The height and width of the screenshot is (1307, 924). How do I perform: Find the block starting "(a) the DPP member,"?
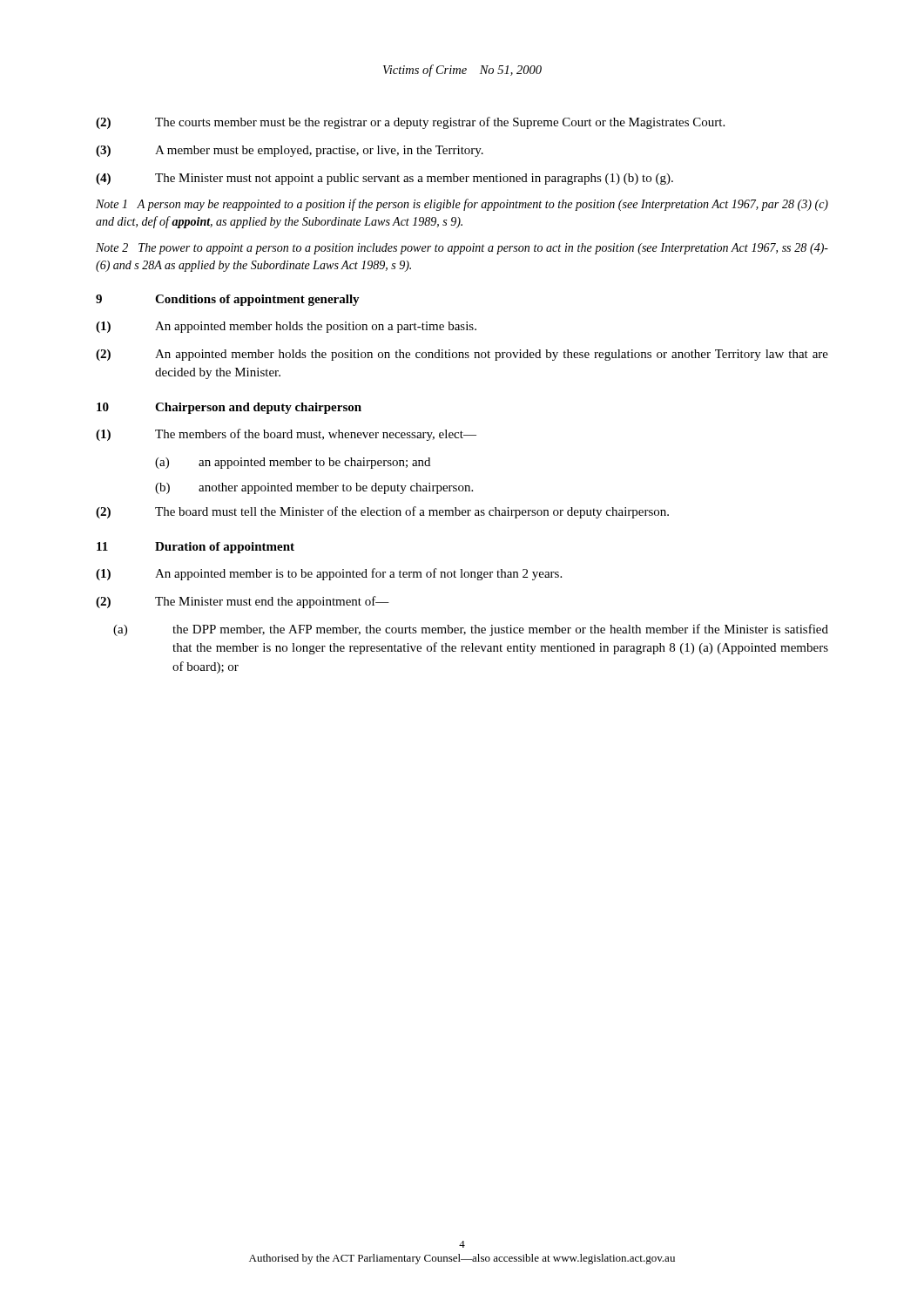462,648
